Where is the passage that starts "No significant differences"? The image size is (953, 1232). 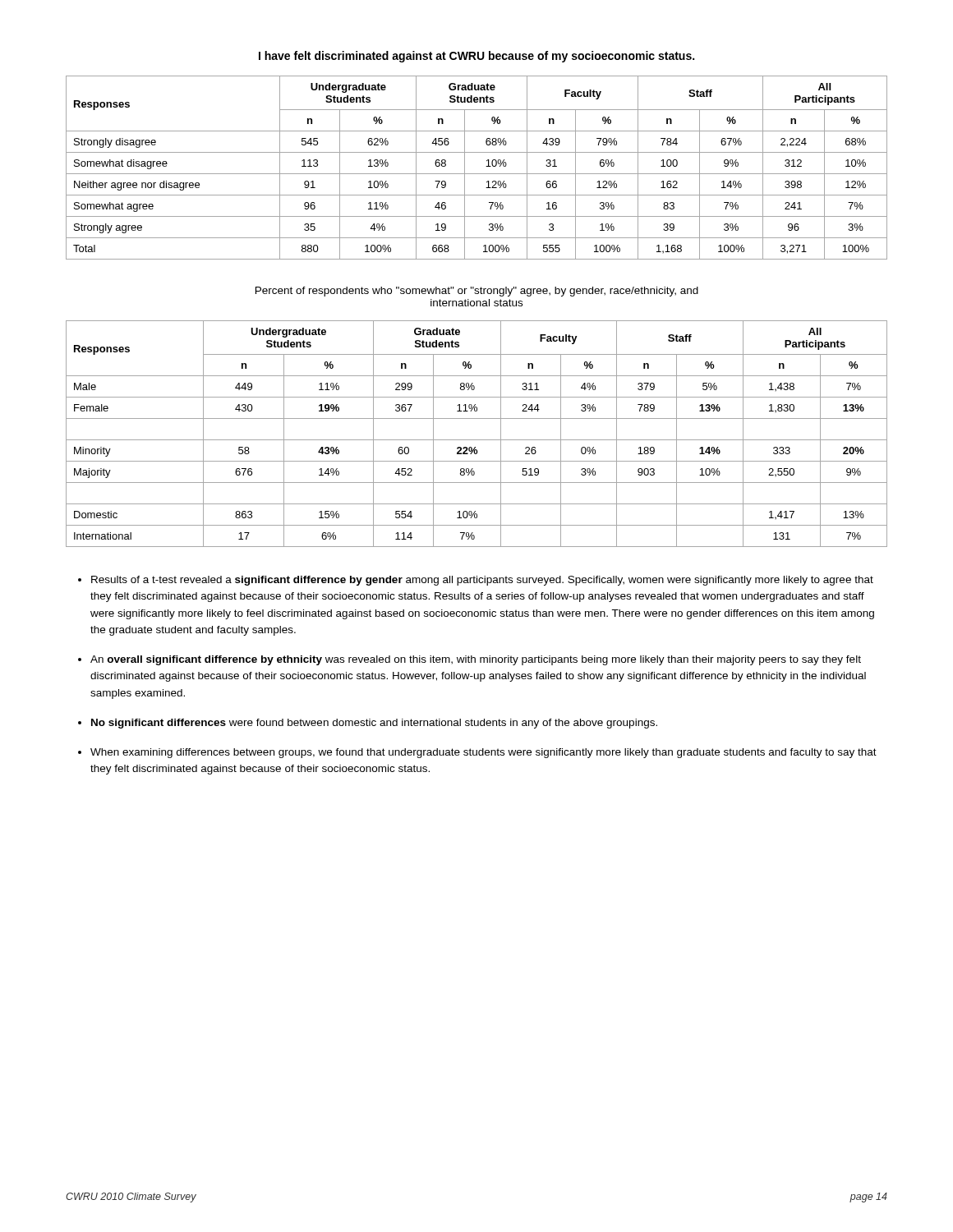[x=374, y=722]
